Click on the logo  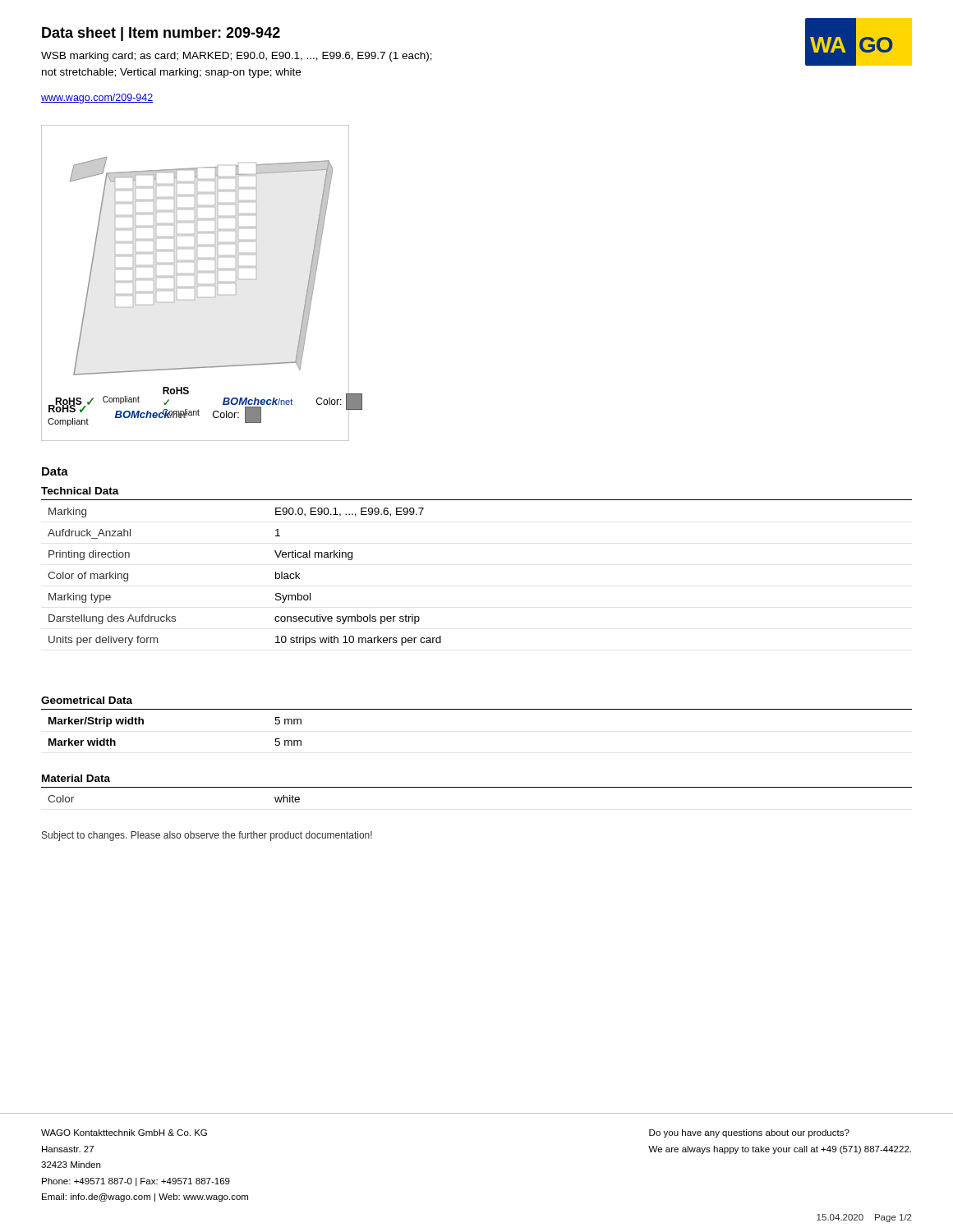point(859,43)
